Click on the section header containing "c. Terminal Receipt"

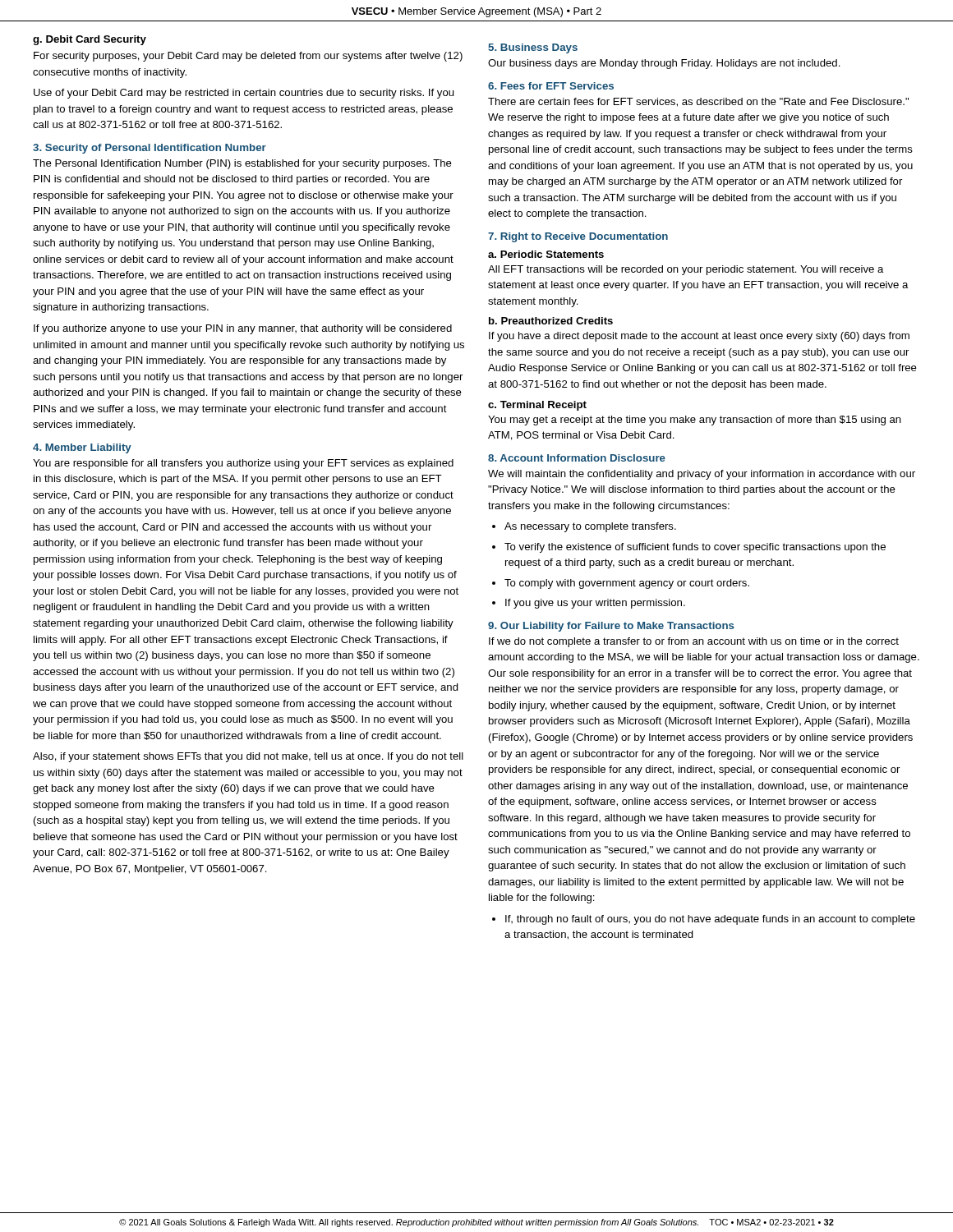coord(537,404)
